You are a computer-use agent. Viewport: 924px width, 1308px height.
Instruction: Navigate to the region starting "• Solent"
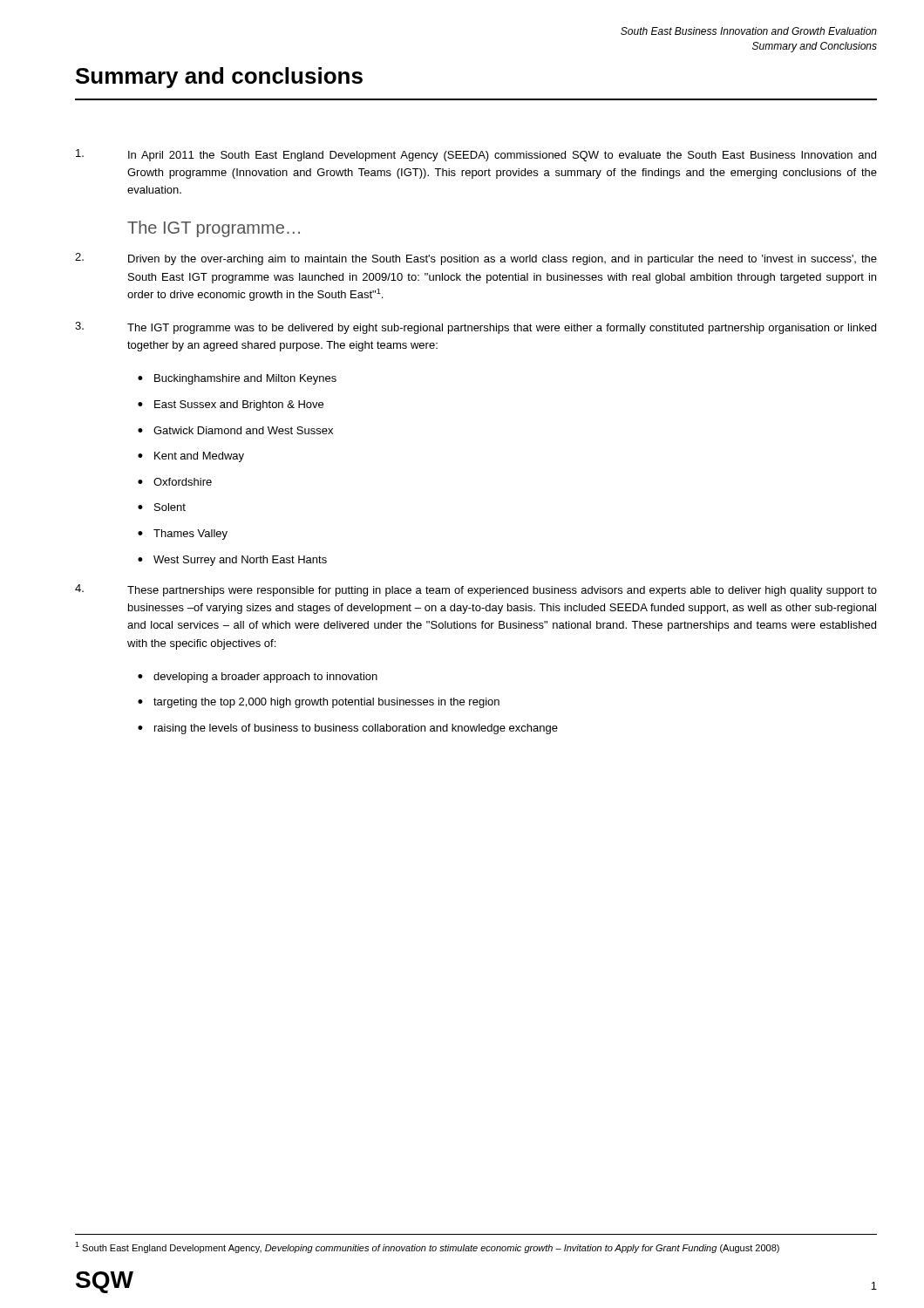click(162, 507)
